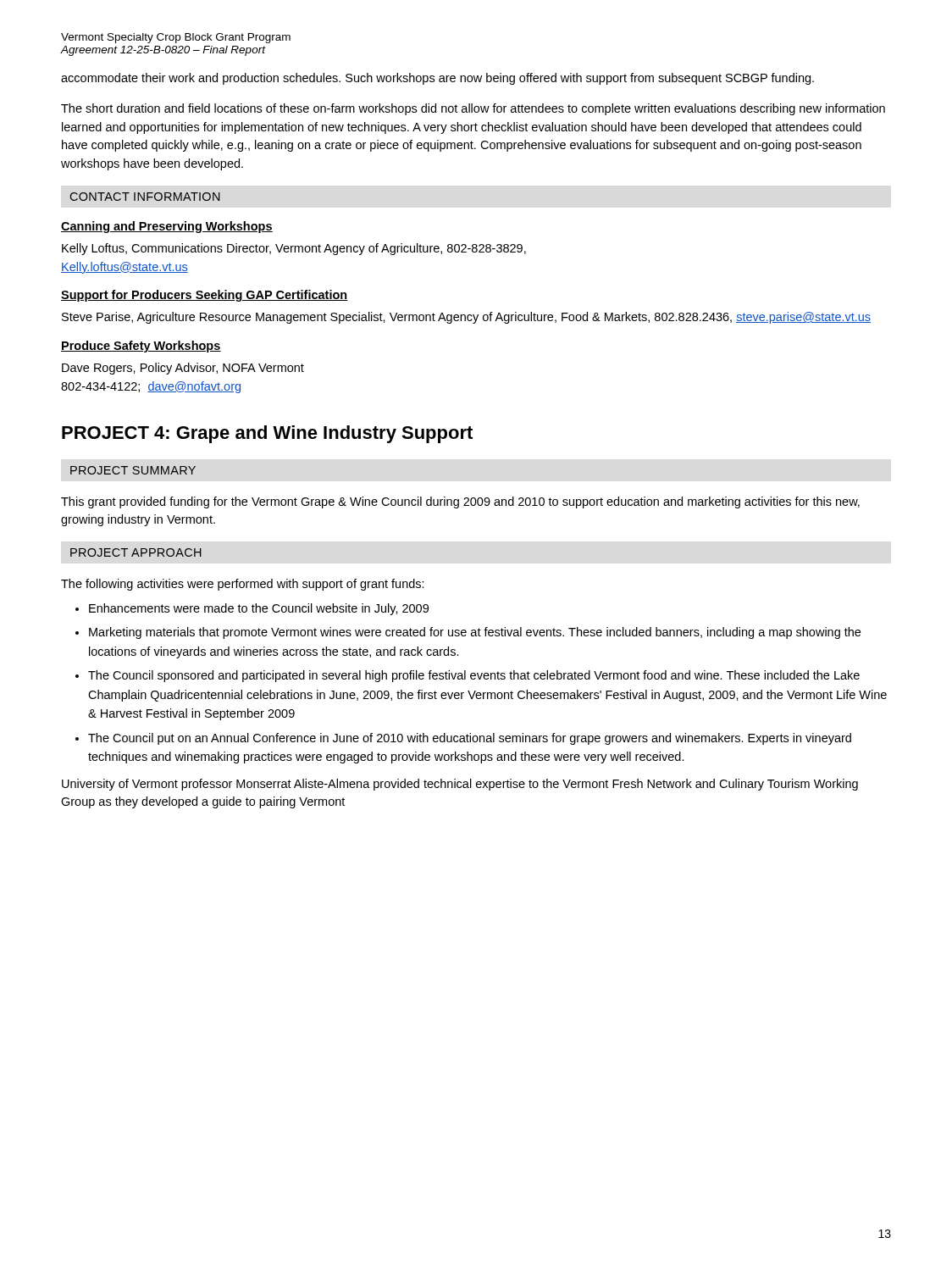Navigate to the element starting "accommodate their work and production schedules."

438,78
